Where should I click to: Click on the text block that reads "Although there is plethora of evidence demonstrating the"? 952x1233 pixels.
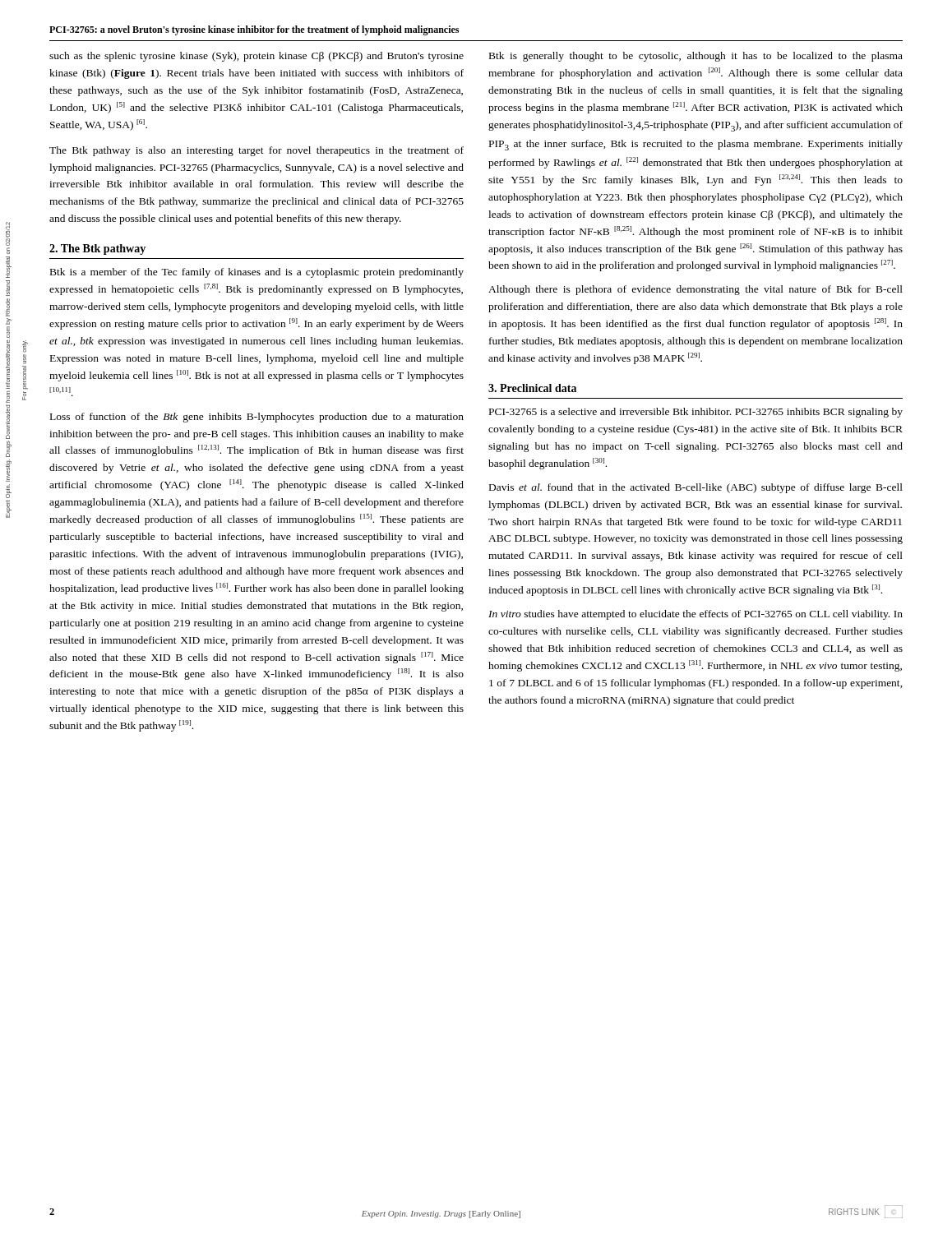(x=696, y=324)
